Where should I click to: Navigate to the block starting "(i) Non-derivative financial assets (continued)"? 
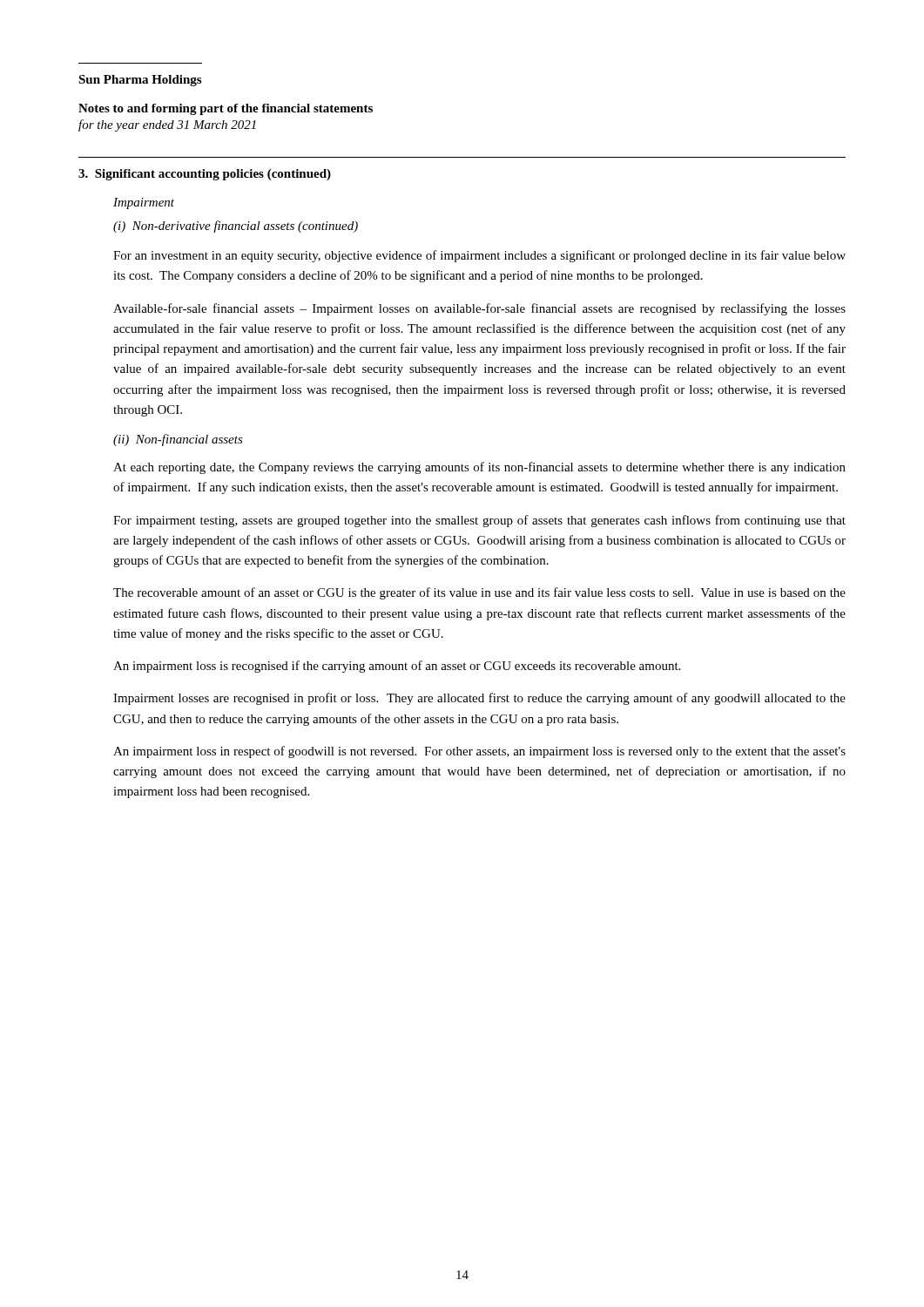236,226
